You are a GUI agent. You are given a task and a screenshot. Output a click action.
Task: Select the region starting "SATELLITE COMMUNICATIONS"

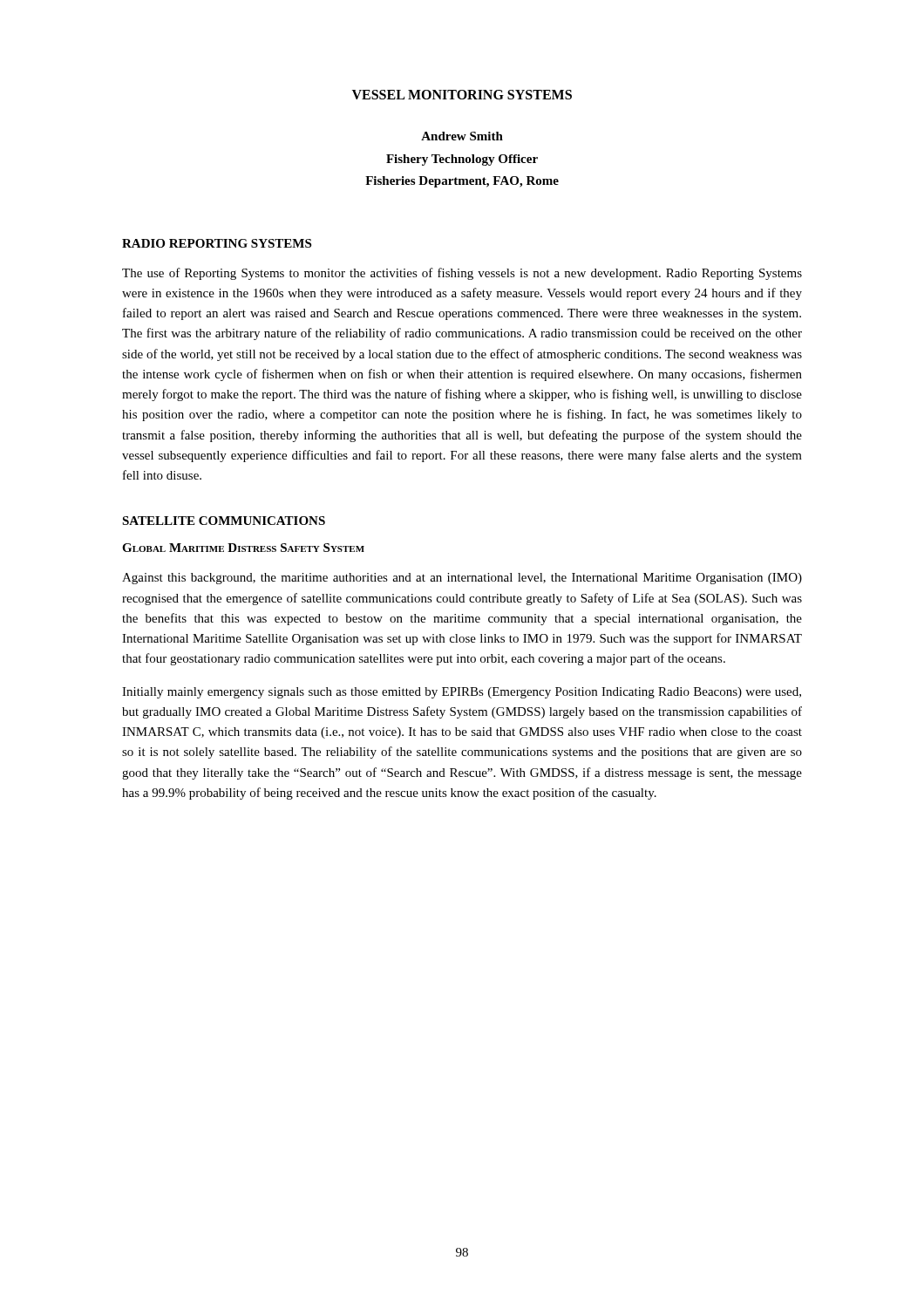point(224,521)
